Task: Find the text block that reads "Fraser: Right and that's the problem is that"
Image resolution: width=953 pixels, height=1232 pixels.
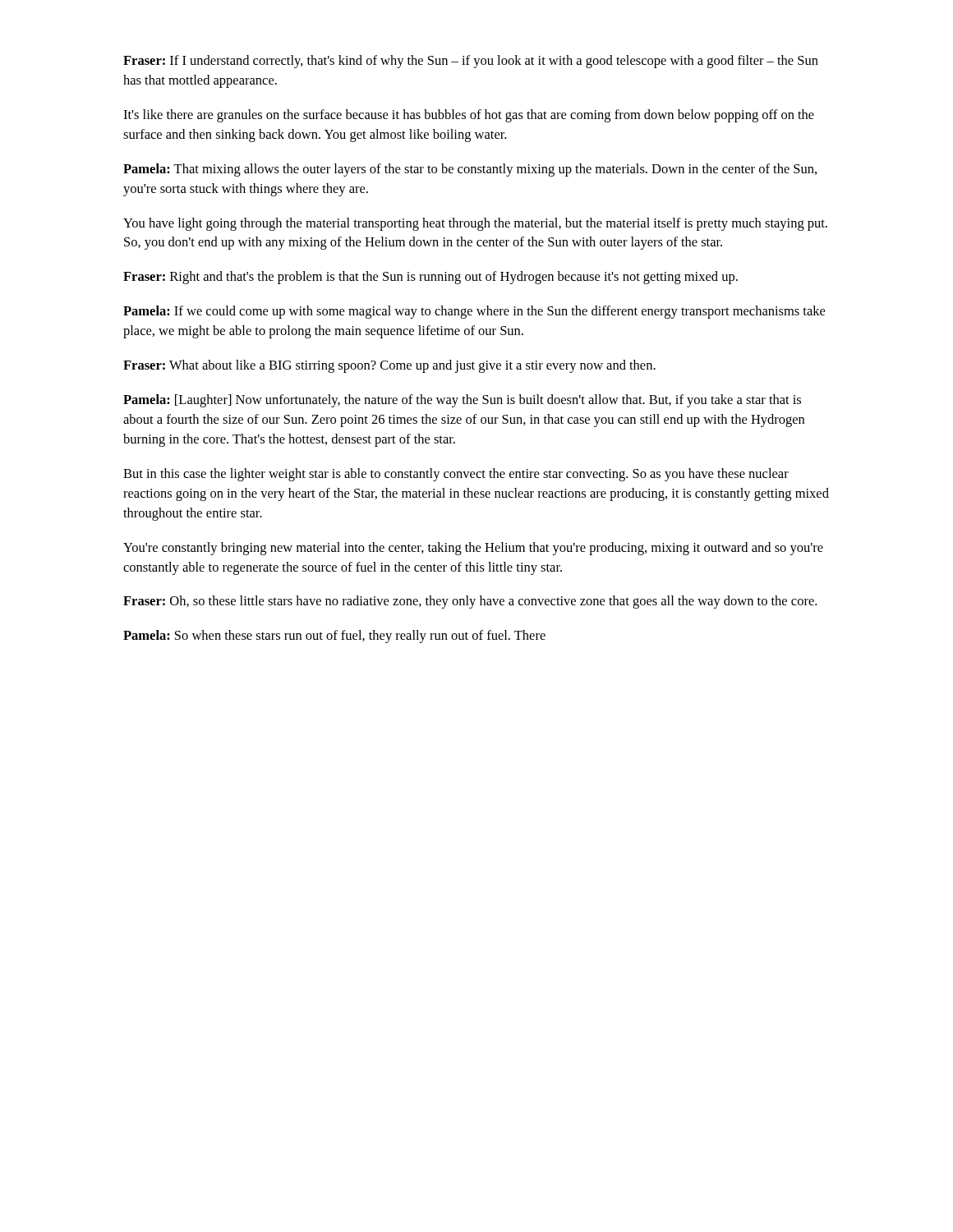Action: 431,277
